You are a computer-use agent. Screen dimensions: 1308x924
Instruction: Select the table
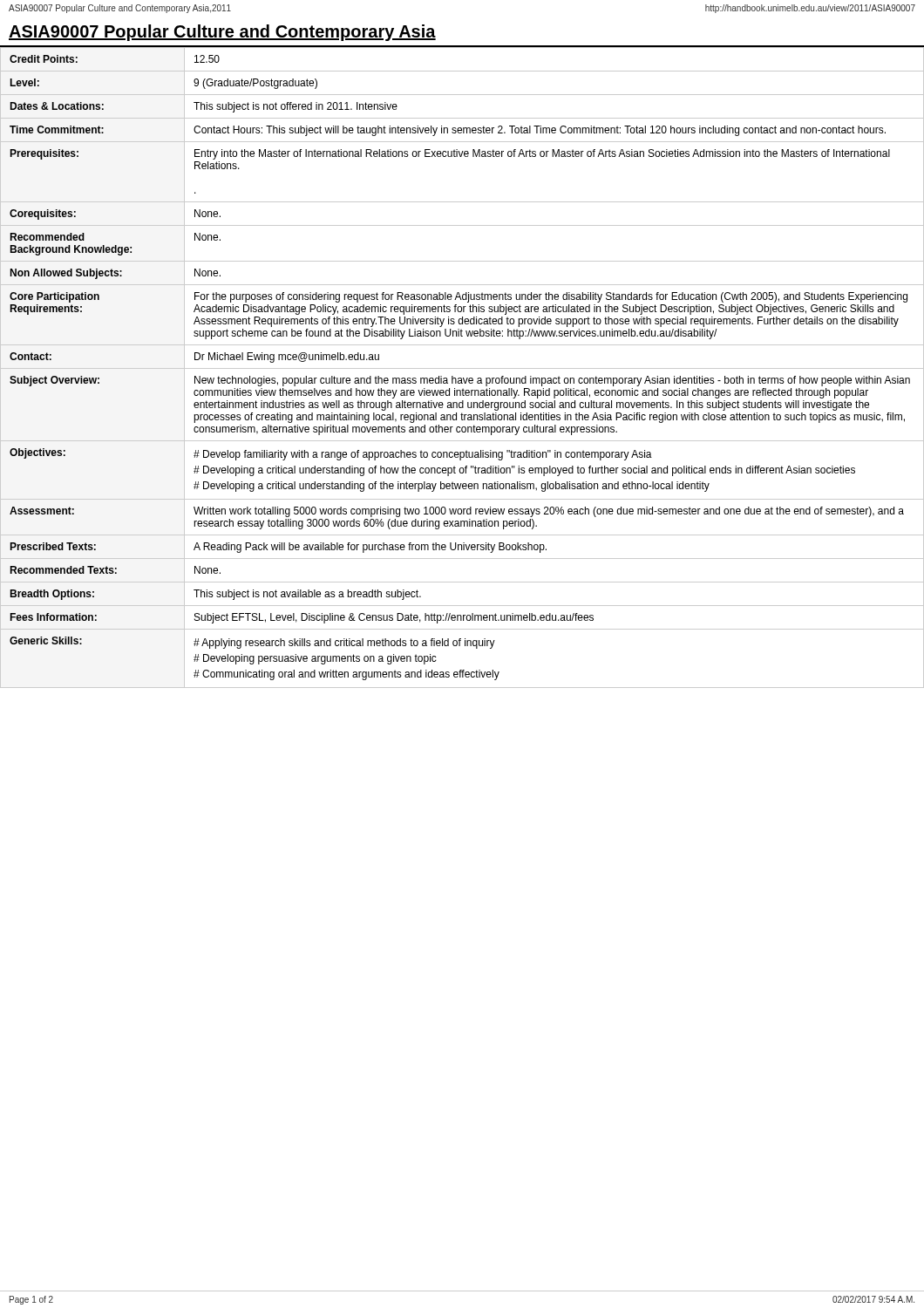pyautogui.click(x=462, y=368)
